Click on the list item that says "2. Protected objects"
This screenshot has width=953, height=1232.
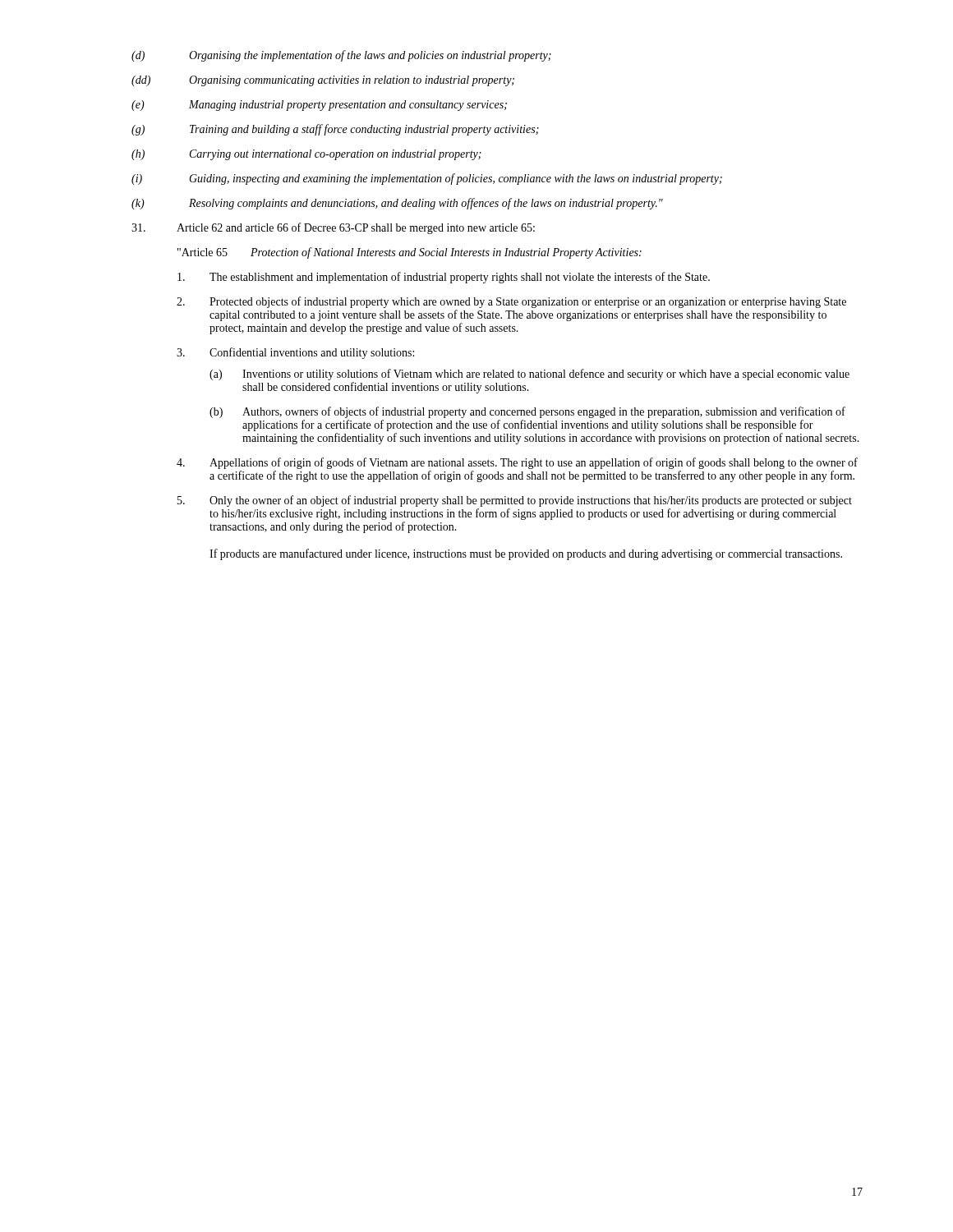click(x=520, y=315)
